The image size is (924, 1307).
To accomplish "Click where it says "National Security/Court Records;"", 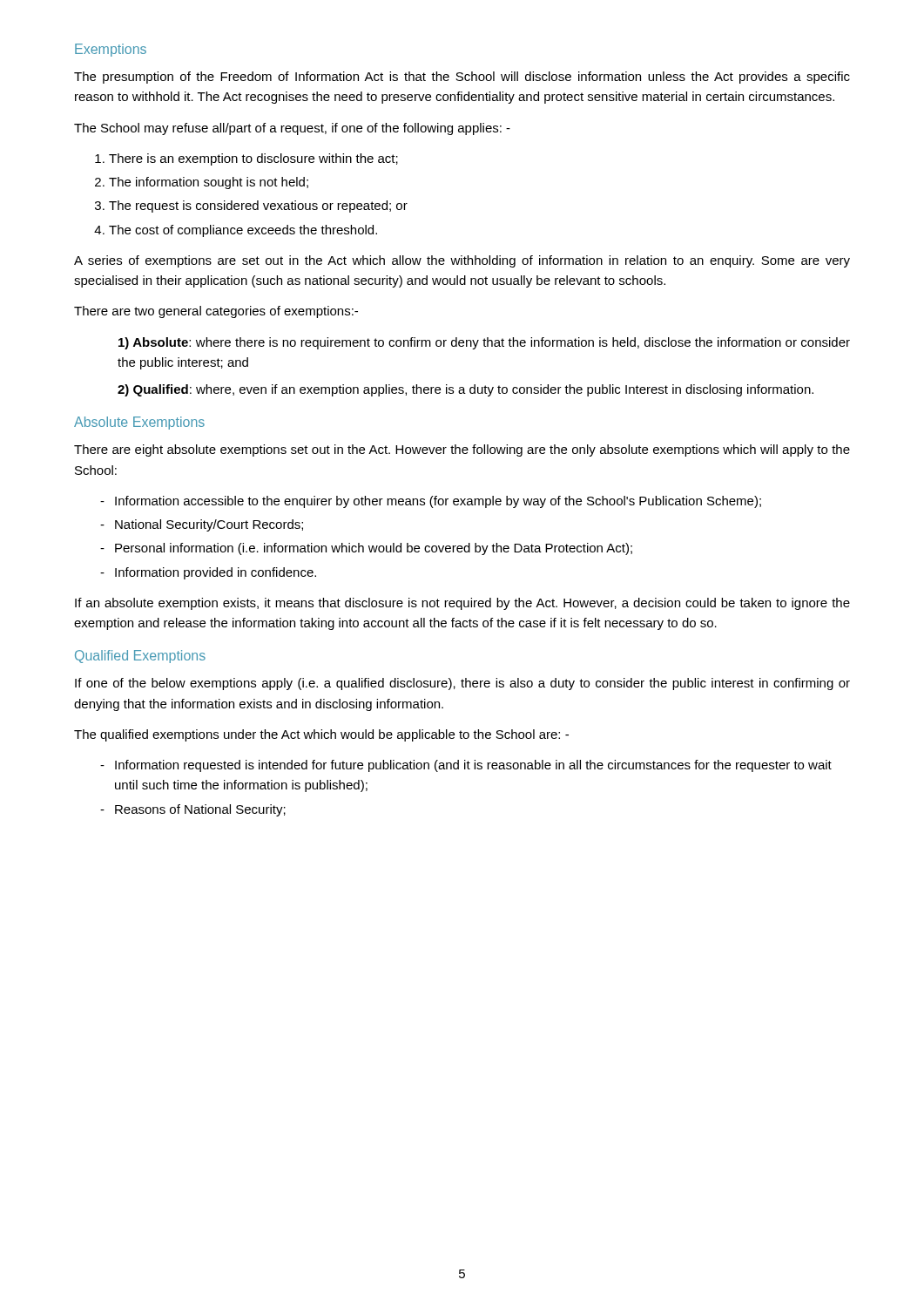I will coord(202,525).
